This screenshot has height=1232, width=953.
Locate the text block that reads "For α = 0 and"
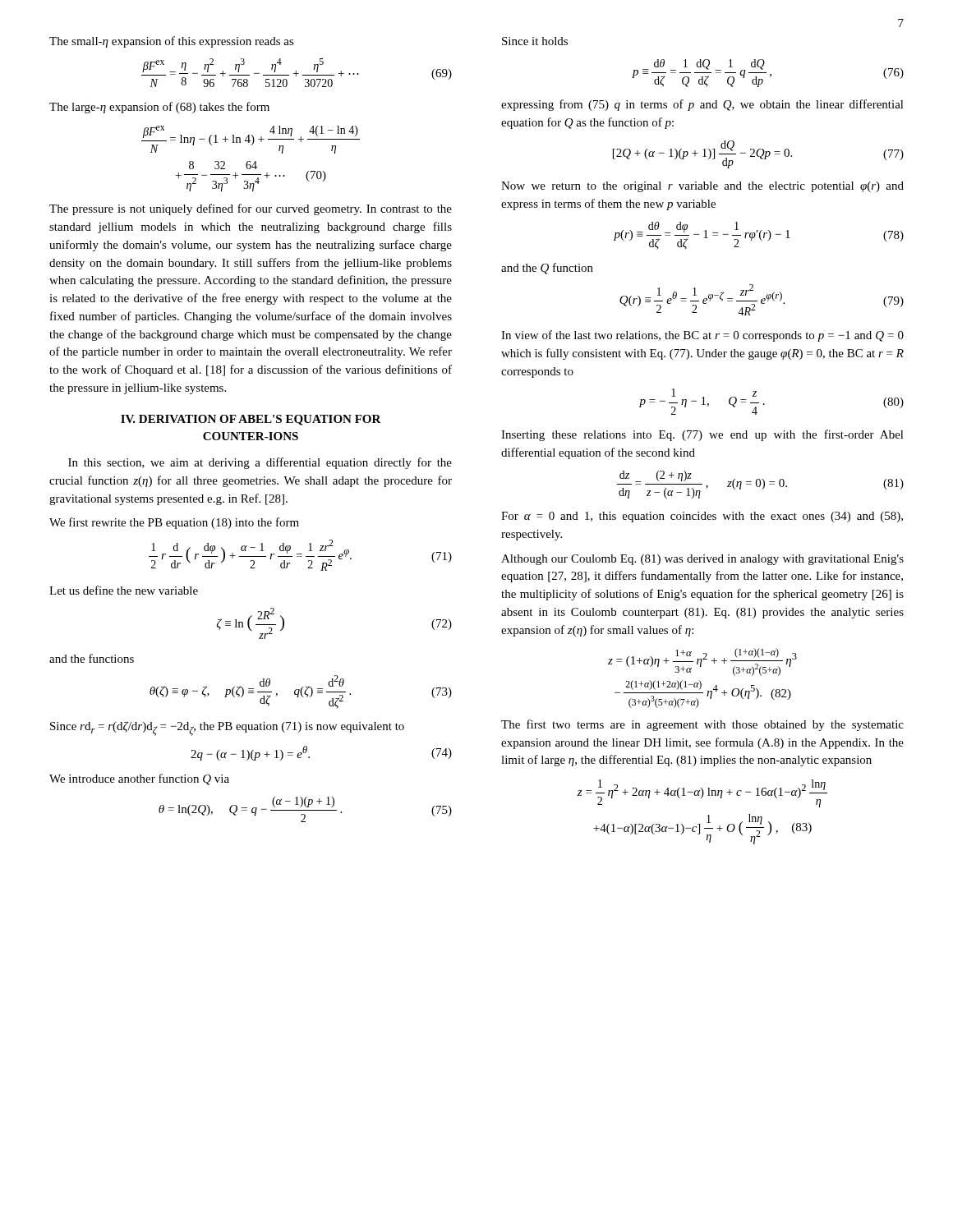[702, 525]
